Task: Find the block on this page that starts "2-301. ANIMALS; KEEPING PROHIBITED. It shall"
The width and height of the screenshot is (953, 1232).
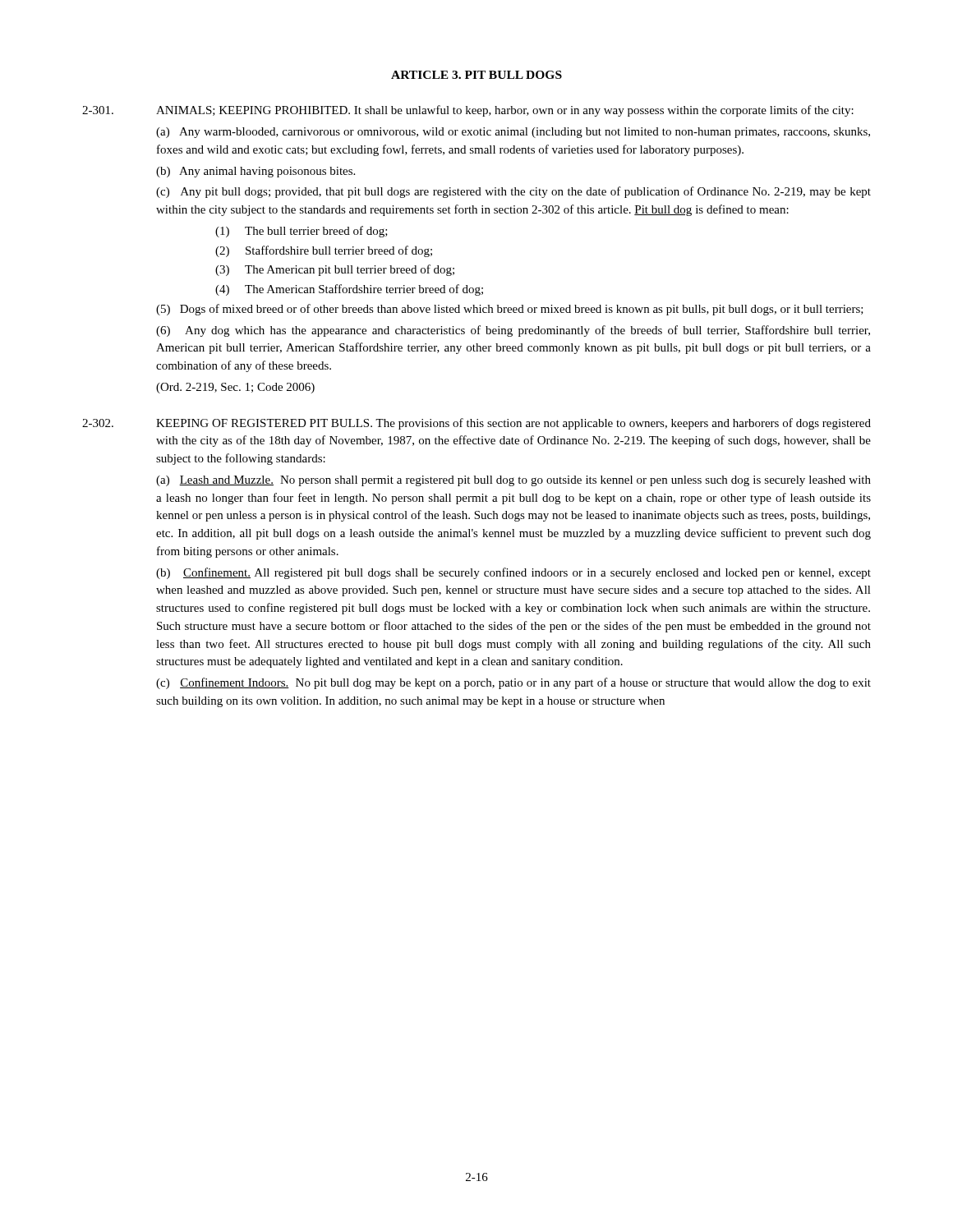Action: (468, 111)
